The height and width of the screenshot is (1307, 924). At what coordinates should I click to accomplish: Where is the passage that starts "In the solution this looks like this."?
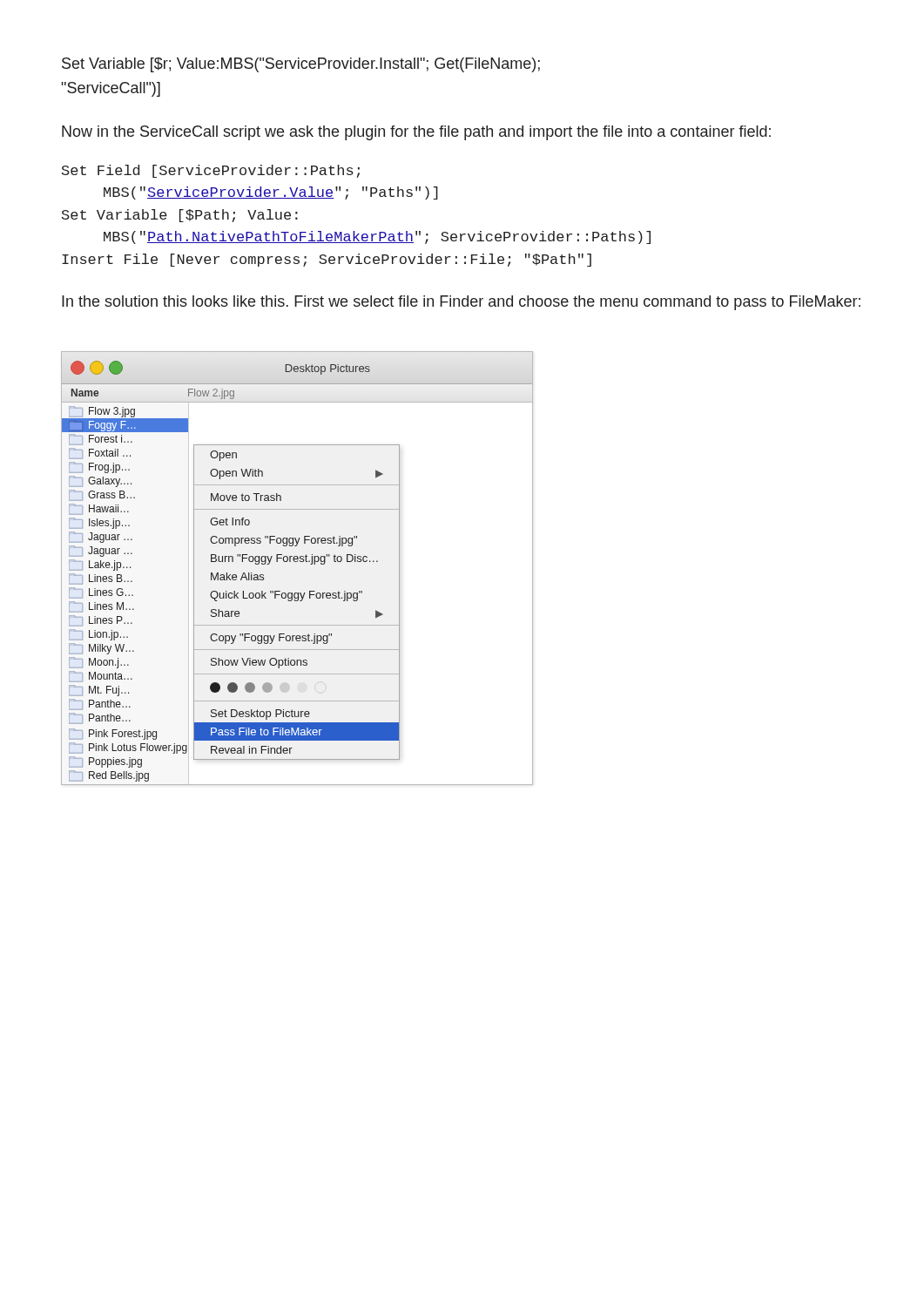click(x=462, y=302)
